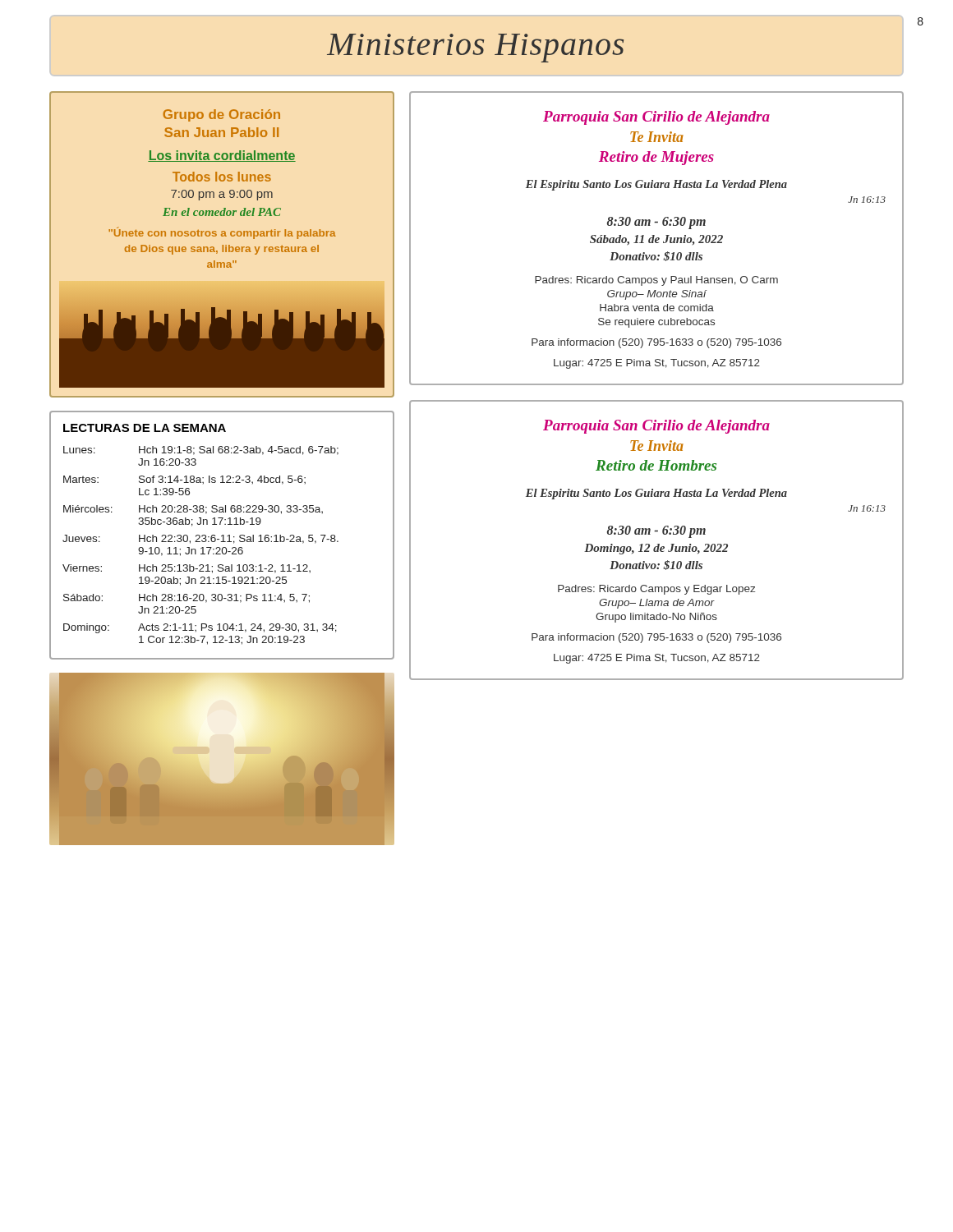Click on the text block with the text "Grupo de OraciónSan"

tap(222, 247)
